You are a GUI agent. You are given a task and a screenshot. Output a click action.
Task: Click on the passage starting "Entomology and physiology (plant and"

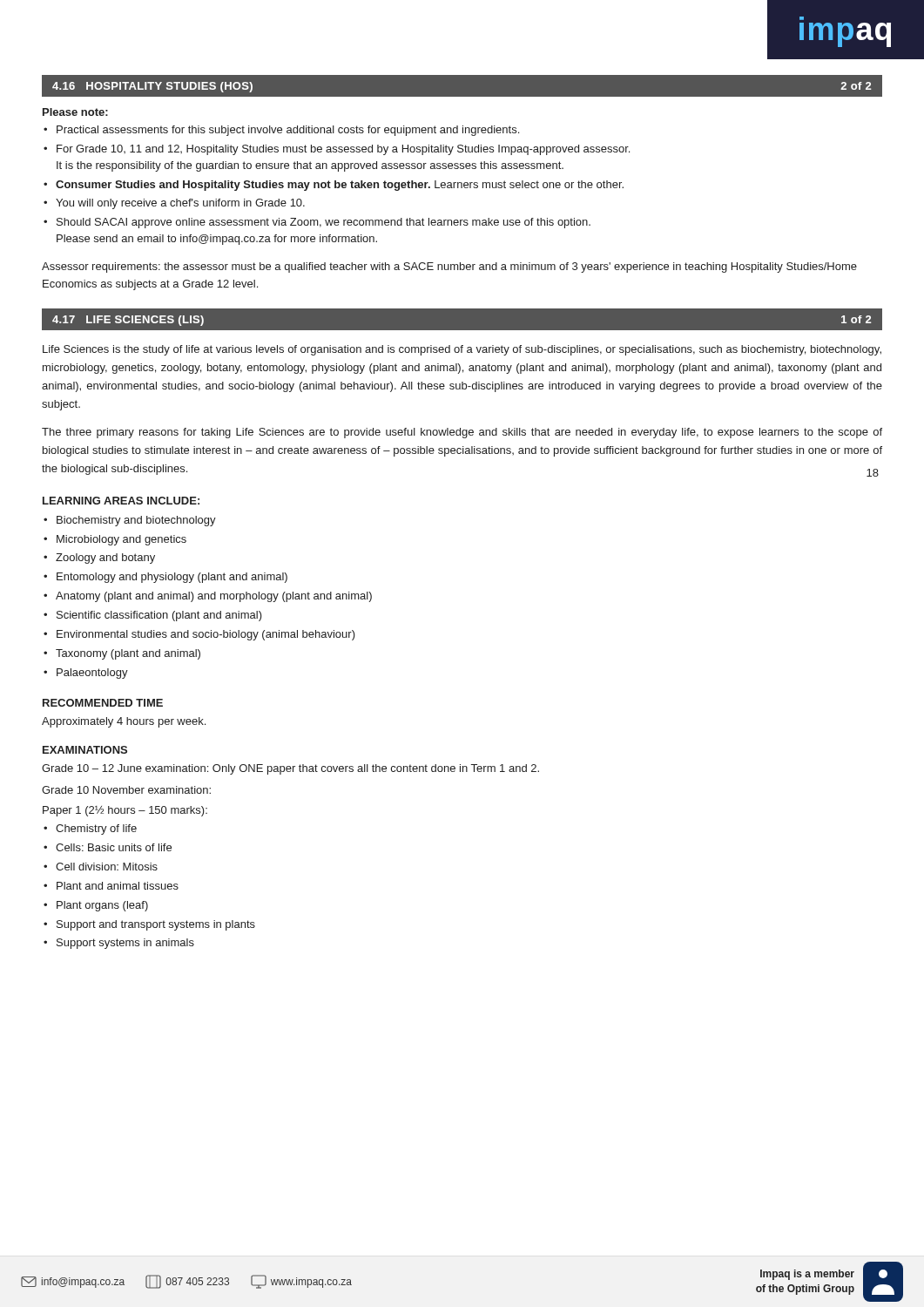tap(172, 577)
